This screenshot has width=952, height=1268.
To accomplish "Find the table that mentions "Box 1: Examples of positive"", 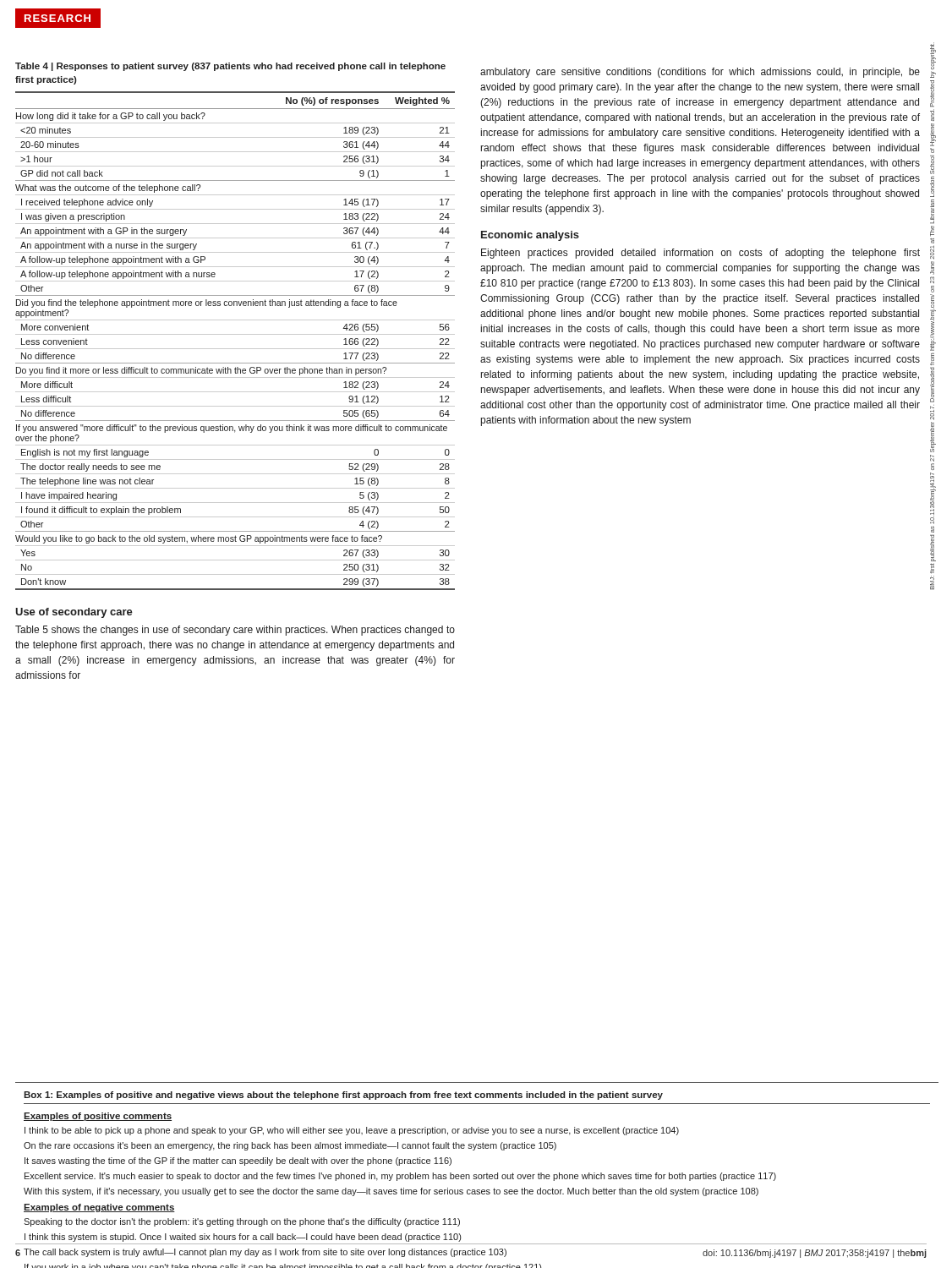I will tap(477, 1175).
